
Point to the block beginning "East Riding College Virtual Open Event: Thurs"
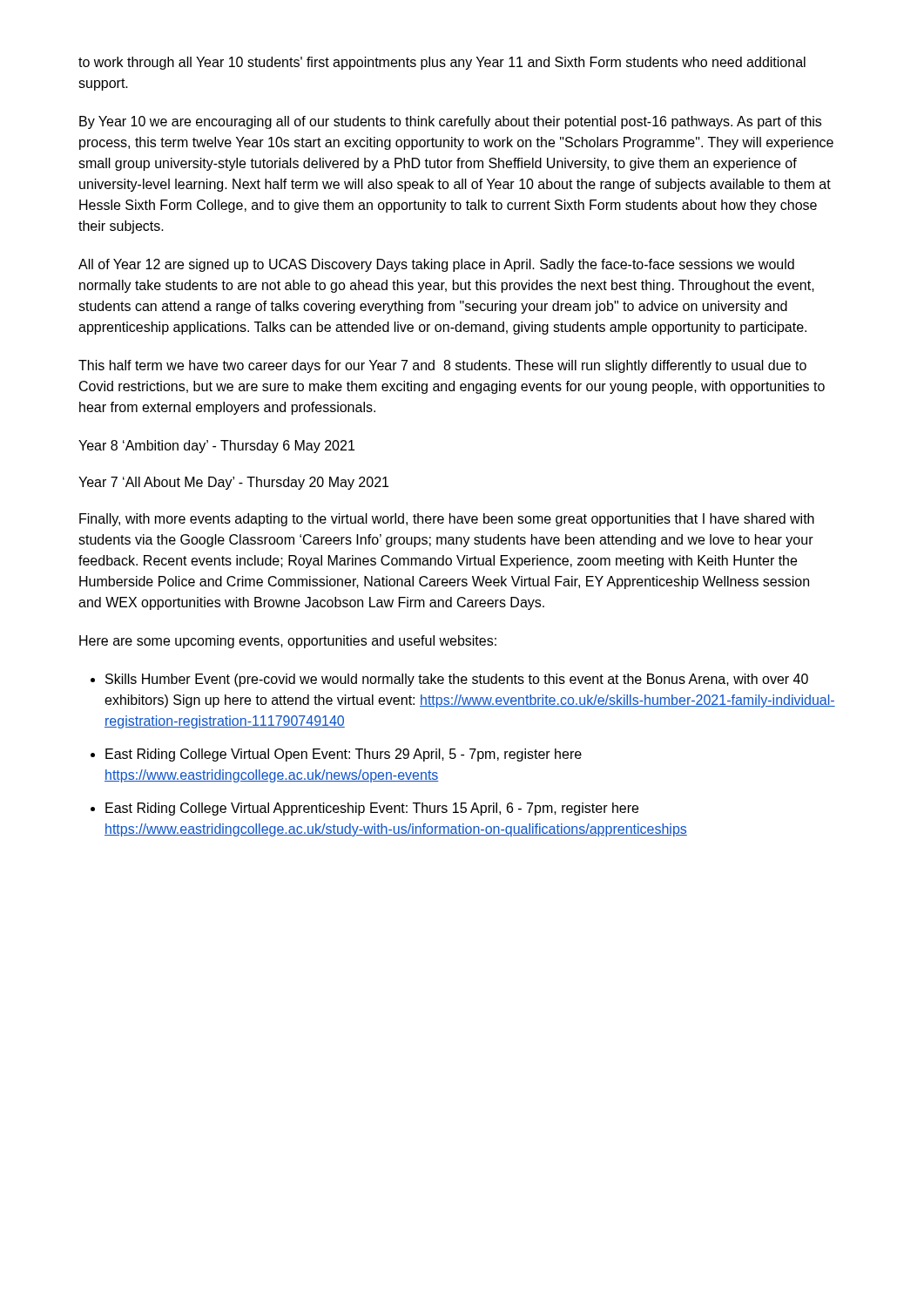tap(343, 765)
